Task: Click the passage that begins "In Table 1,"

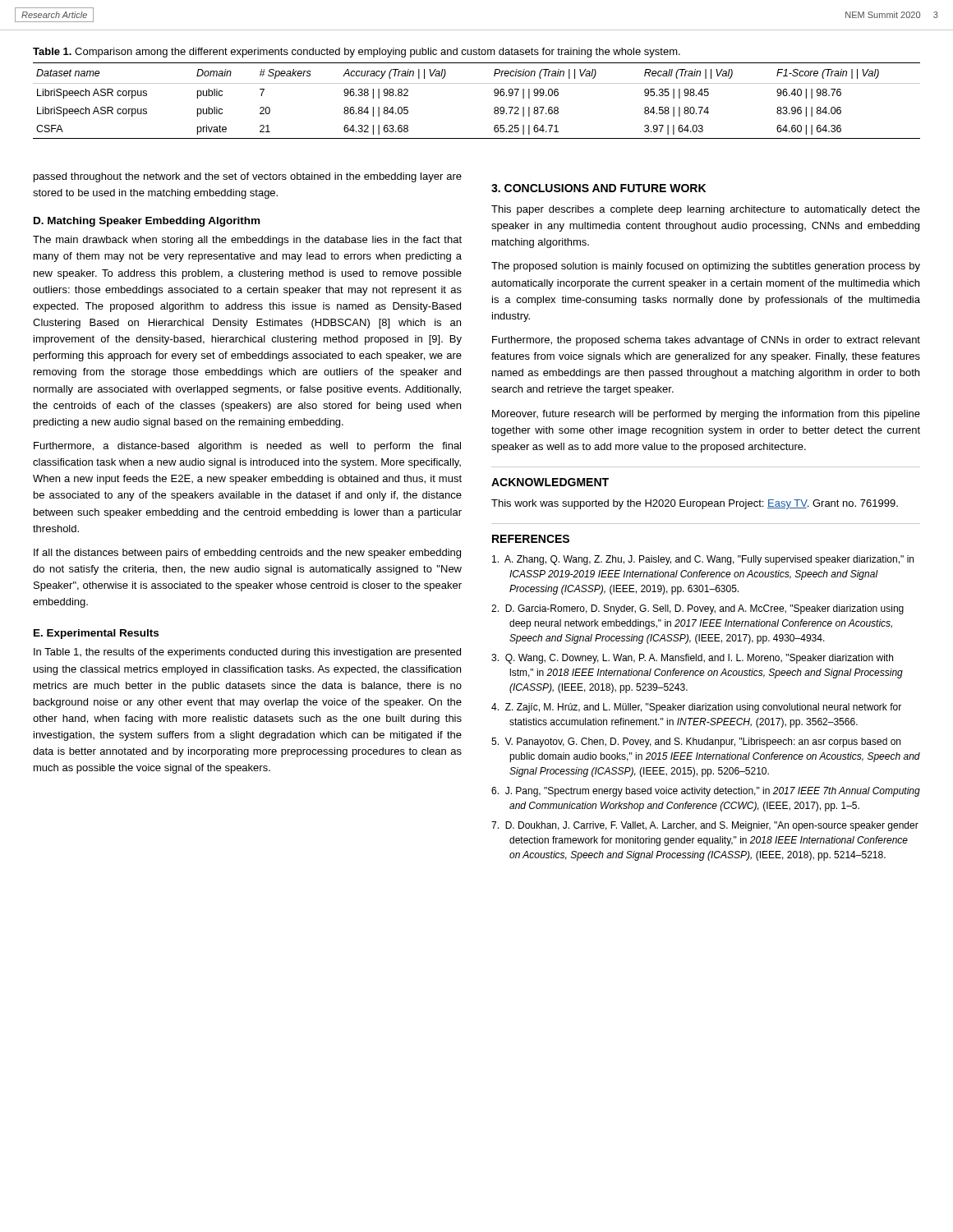Action: 247,710
